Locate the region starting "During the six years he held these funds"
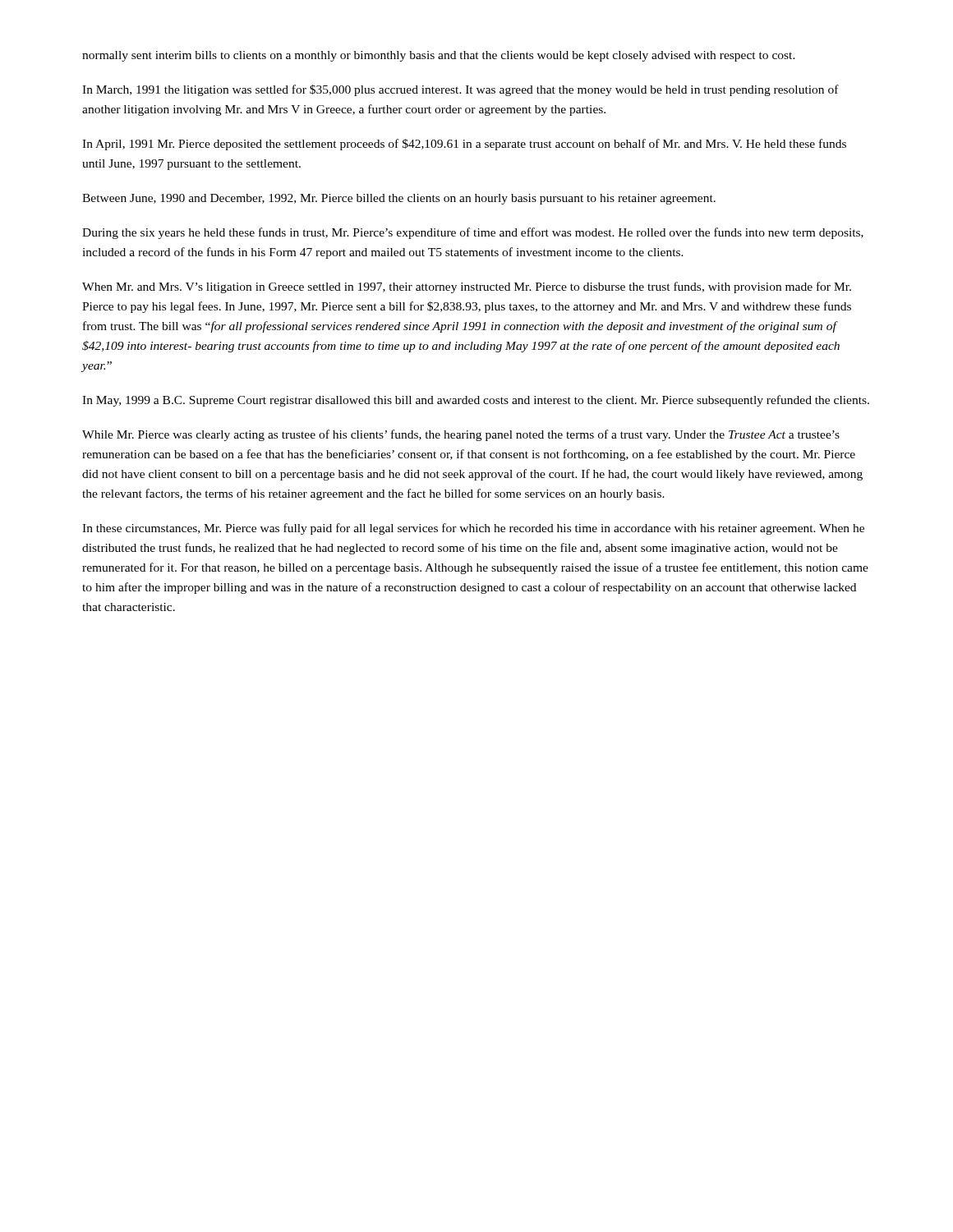953x1232 pixels. (x=473, y=242)
